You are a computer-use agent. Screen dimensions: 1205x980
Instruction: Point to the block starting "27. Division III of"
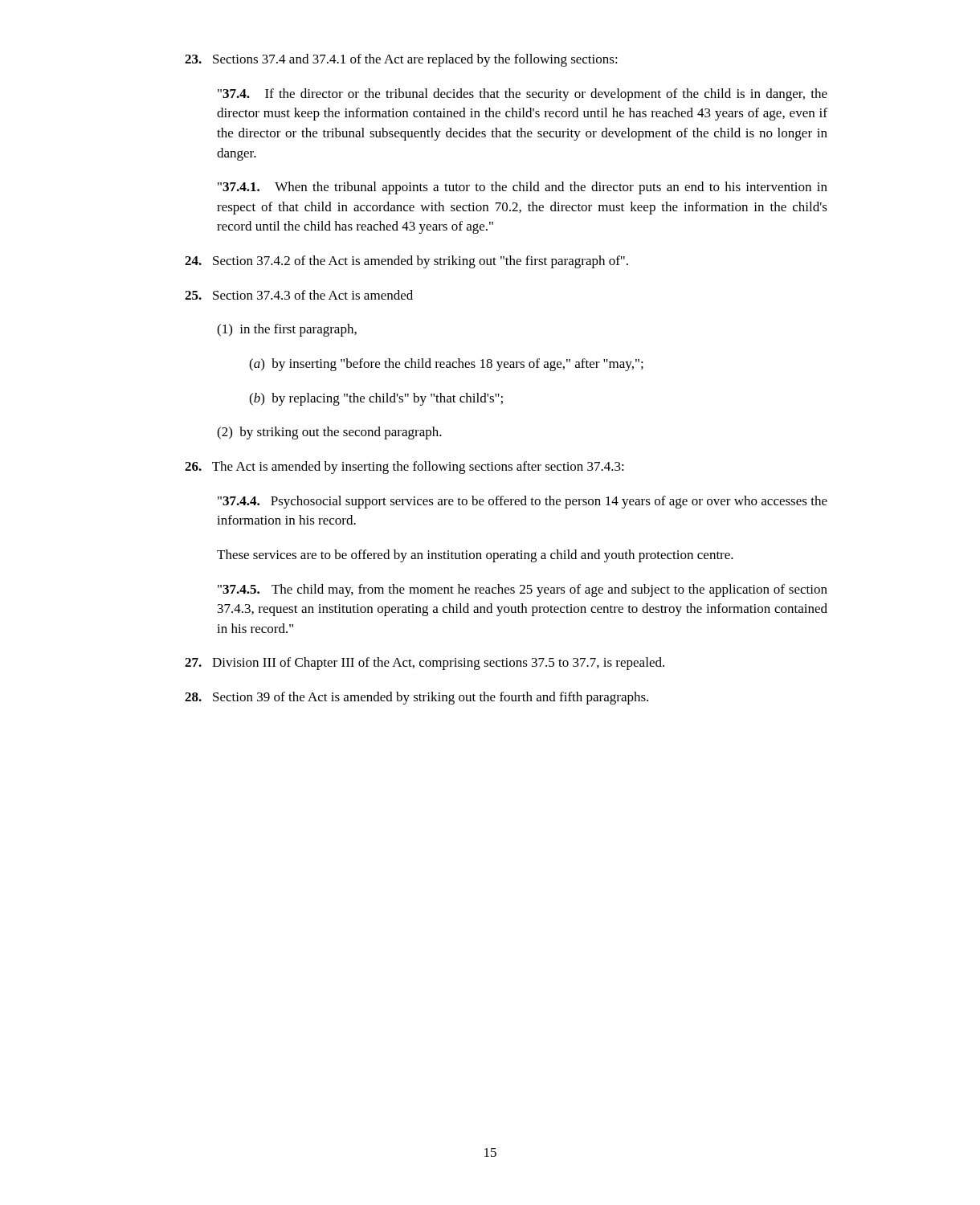coord(506,663)
